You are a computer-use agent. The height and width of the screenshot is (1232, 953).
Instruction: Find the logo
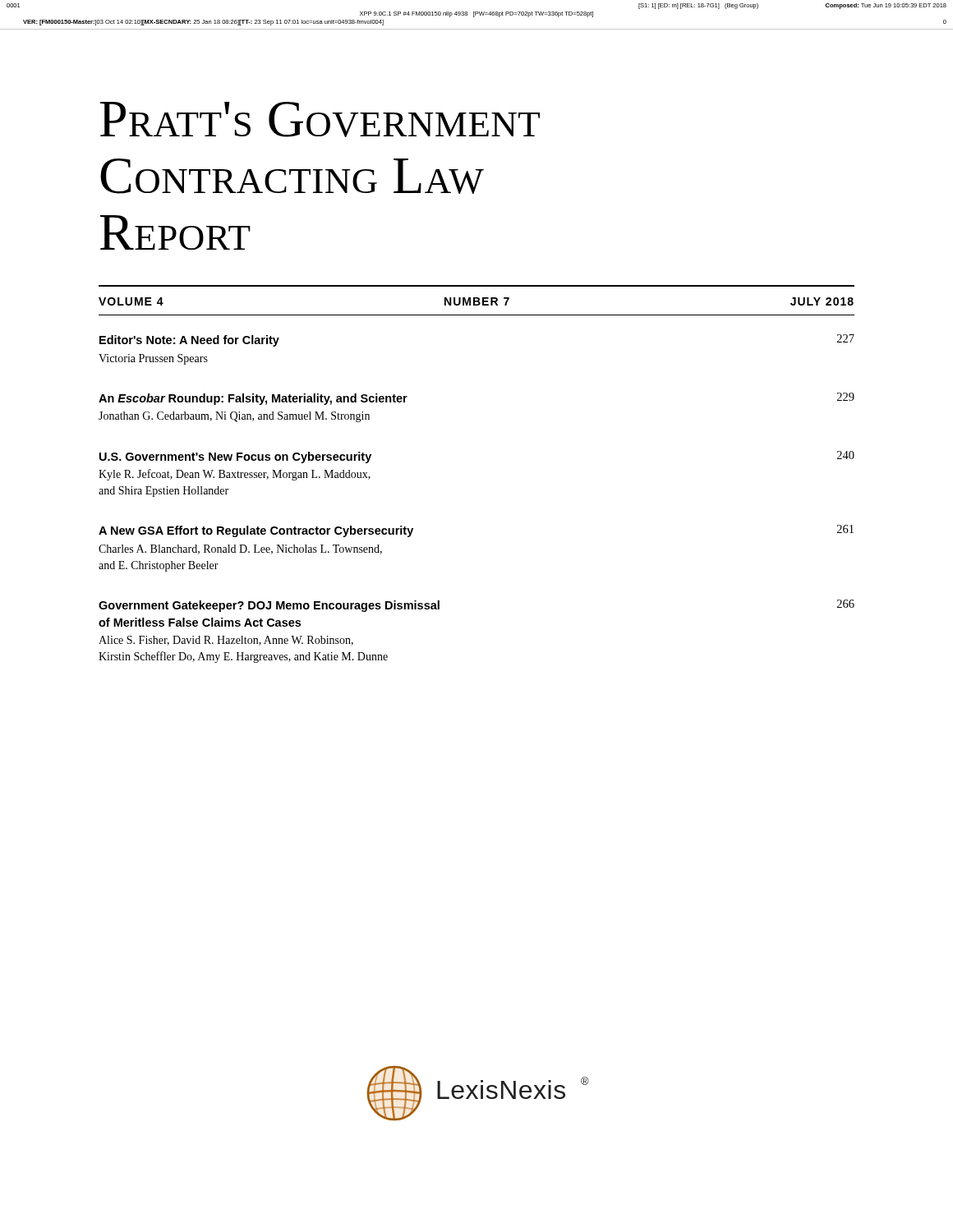click(x=476, y=1095)
